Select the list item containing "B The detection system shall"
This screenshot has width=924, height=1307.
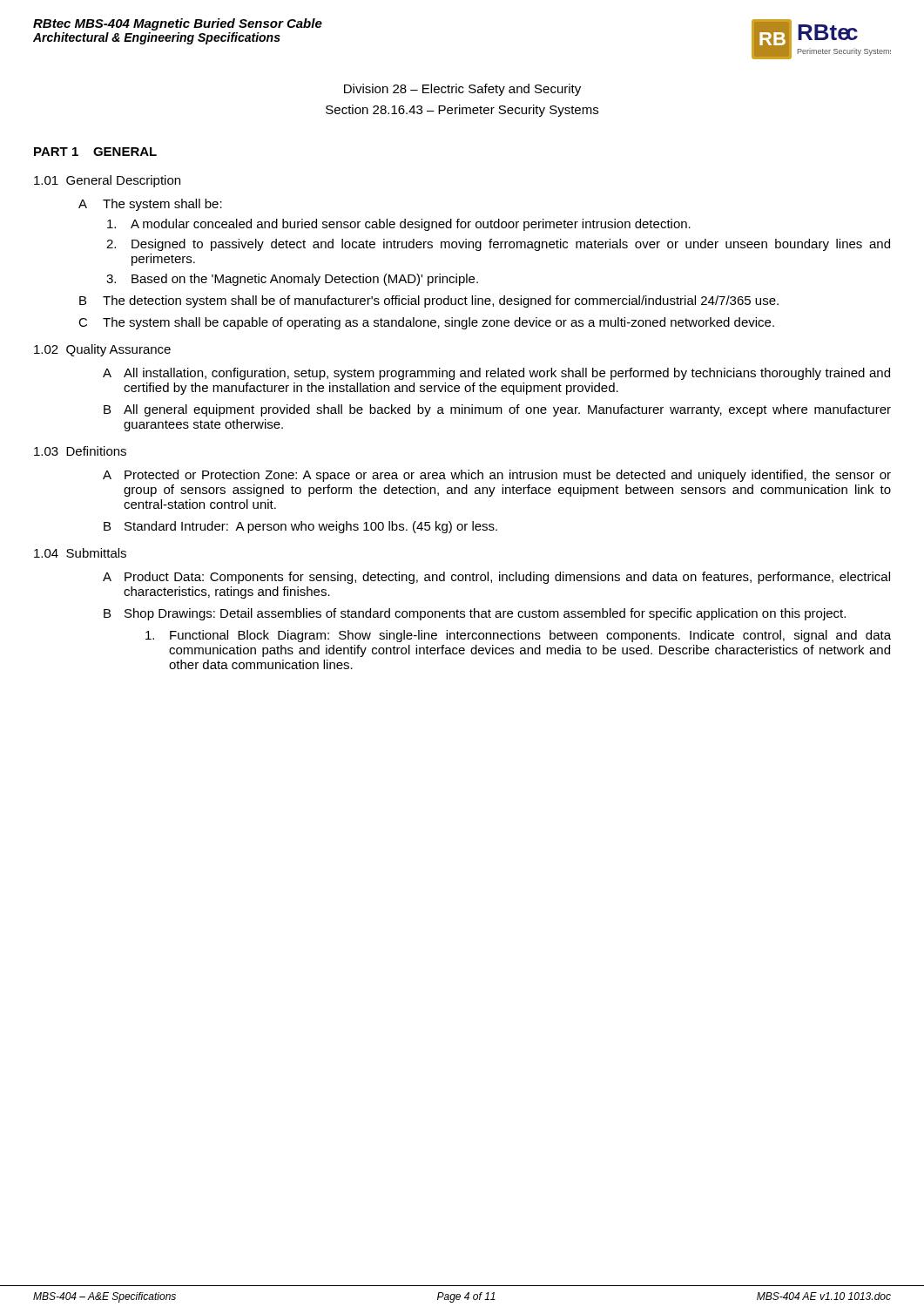[x=485, y=300]
